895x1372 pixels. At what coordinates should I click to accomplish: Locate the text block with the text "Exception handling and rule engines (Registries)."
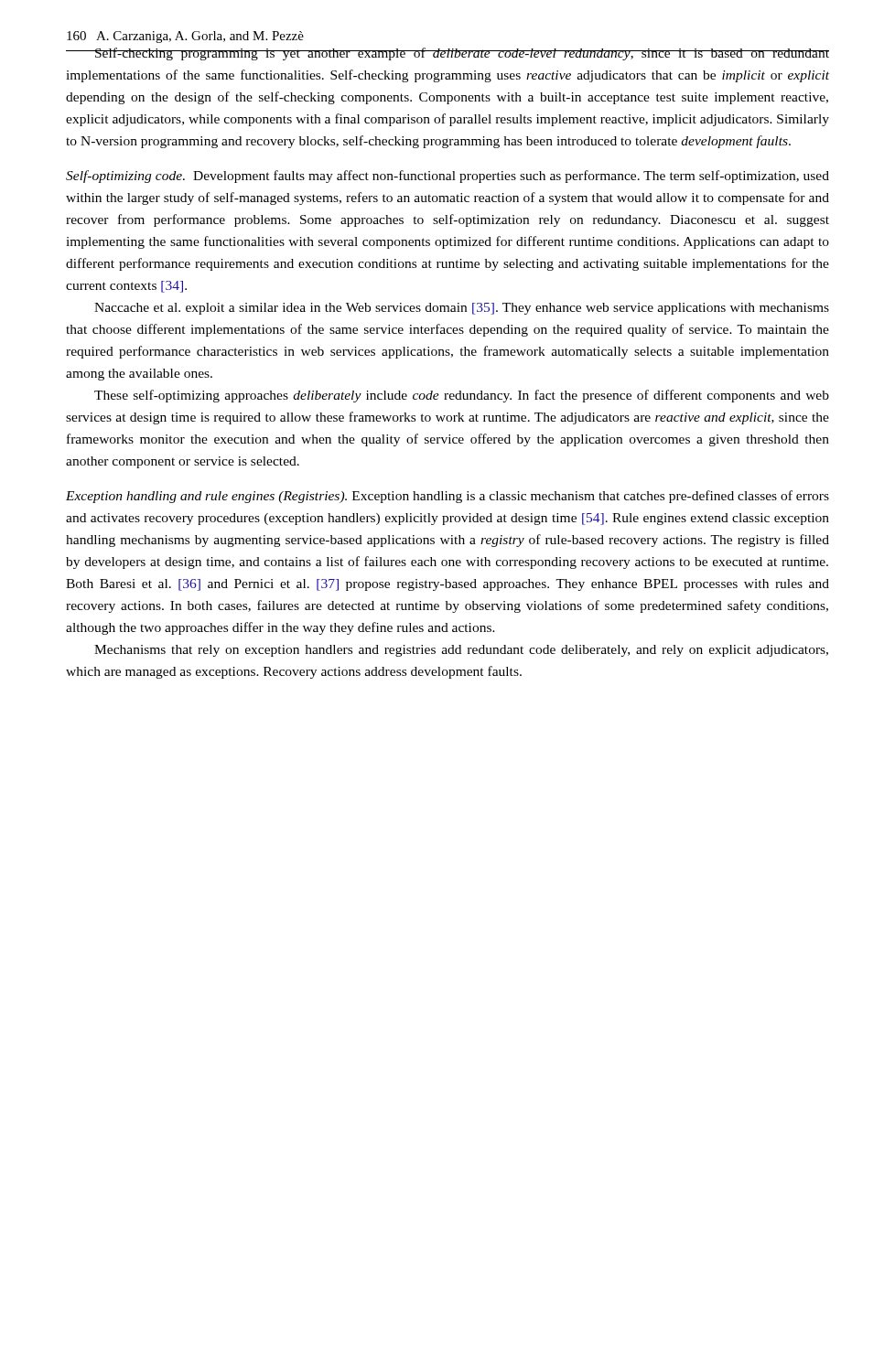[x=448, y=584]
